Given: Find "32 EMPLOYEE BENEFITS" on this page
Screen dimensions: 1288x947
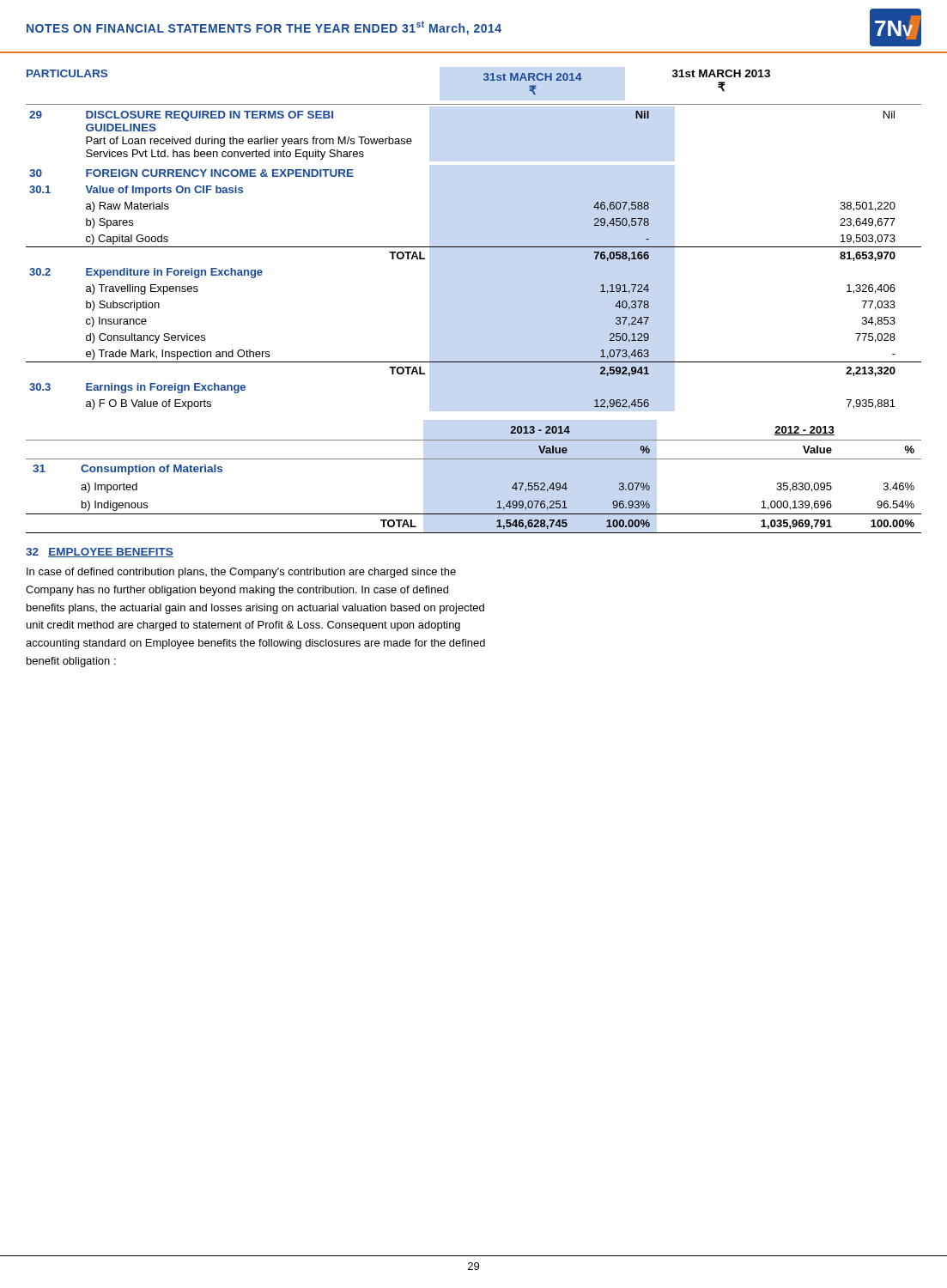Looking at the screenshot, I should (100, 552).
